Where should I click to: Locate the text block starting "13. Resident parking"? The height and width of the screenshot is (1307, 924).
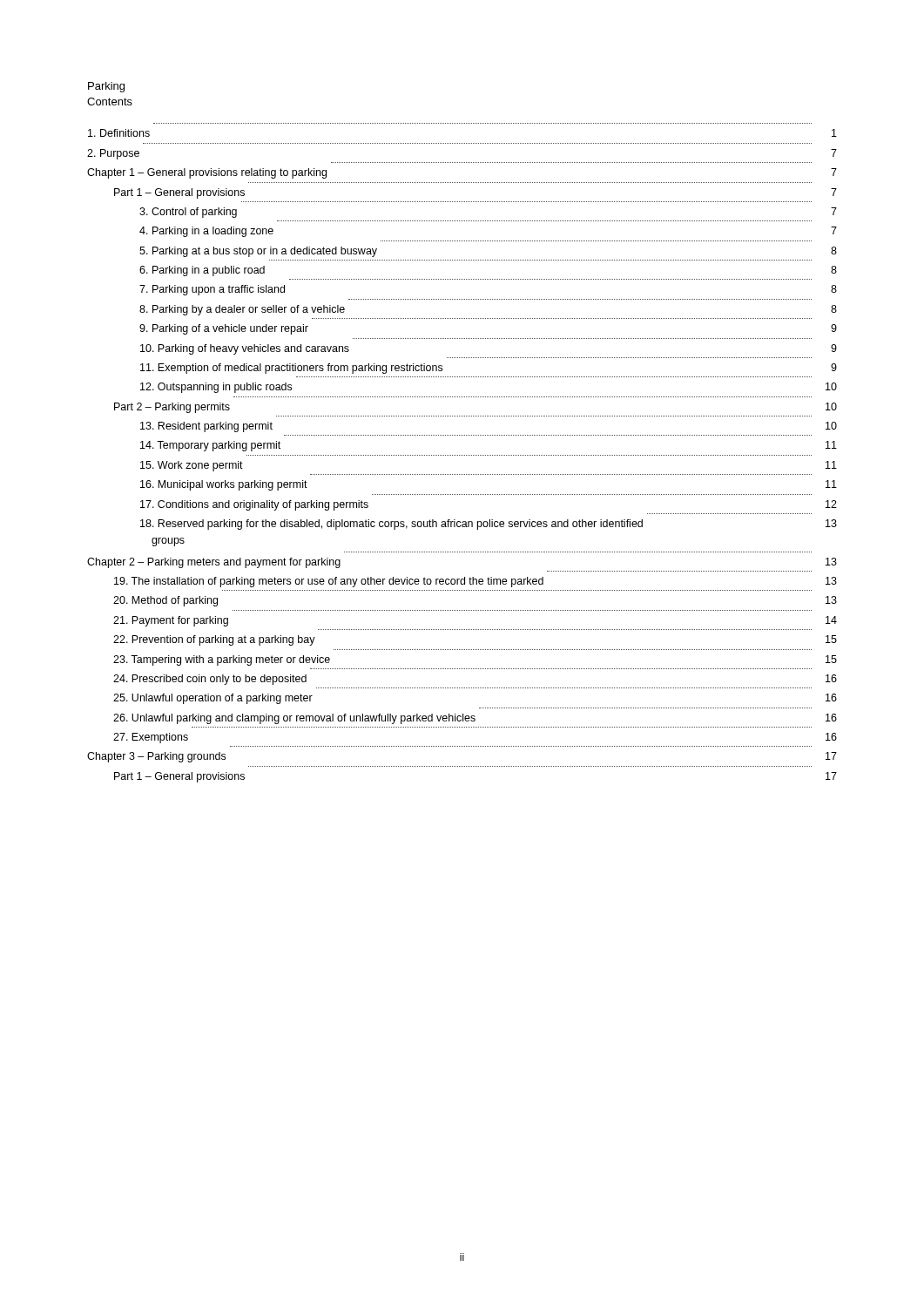[x=488, y=427]
